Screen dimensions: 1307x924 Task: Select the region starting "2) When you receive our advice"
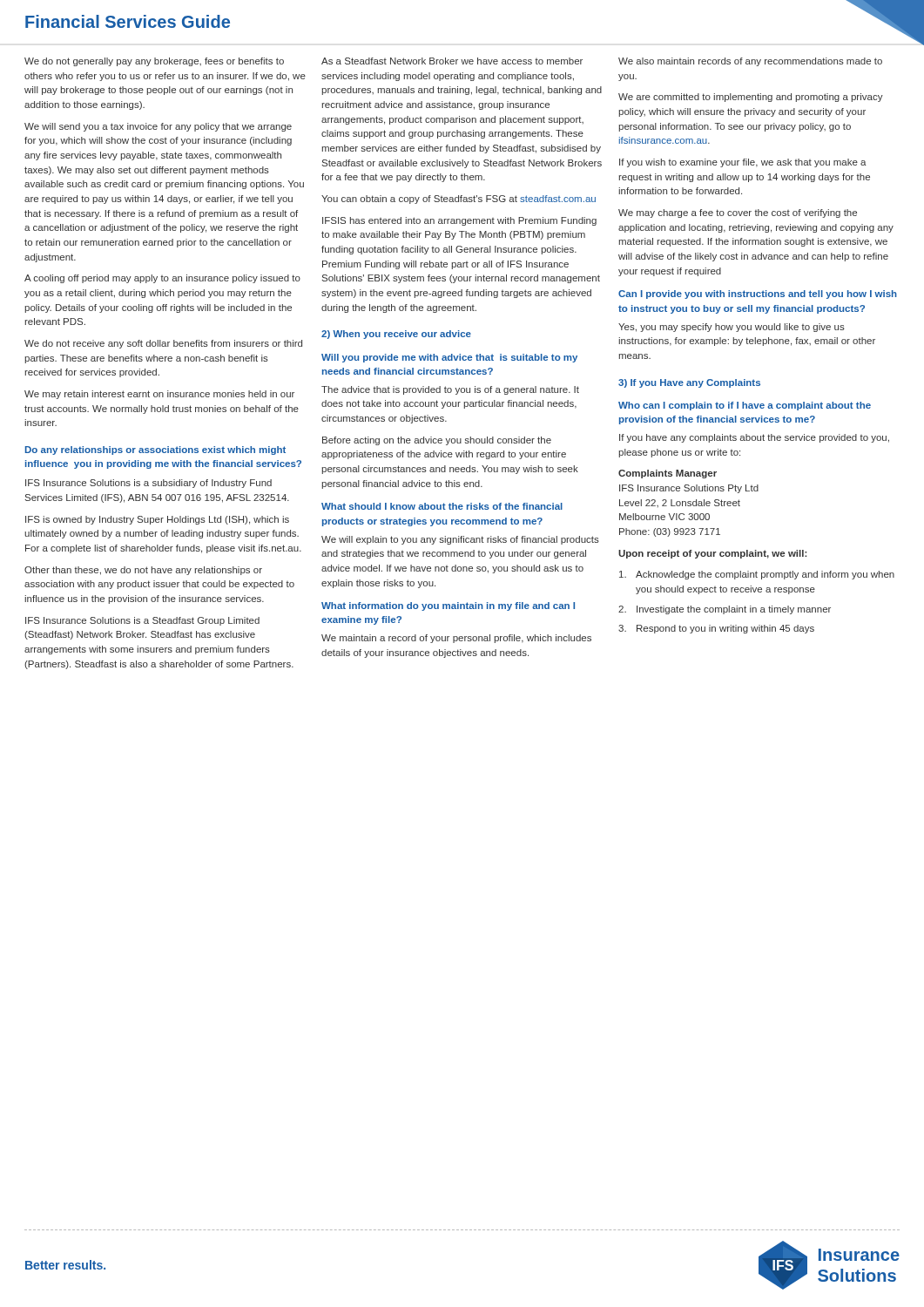point(462,334)
